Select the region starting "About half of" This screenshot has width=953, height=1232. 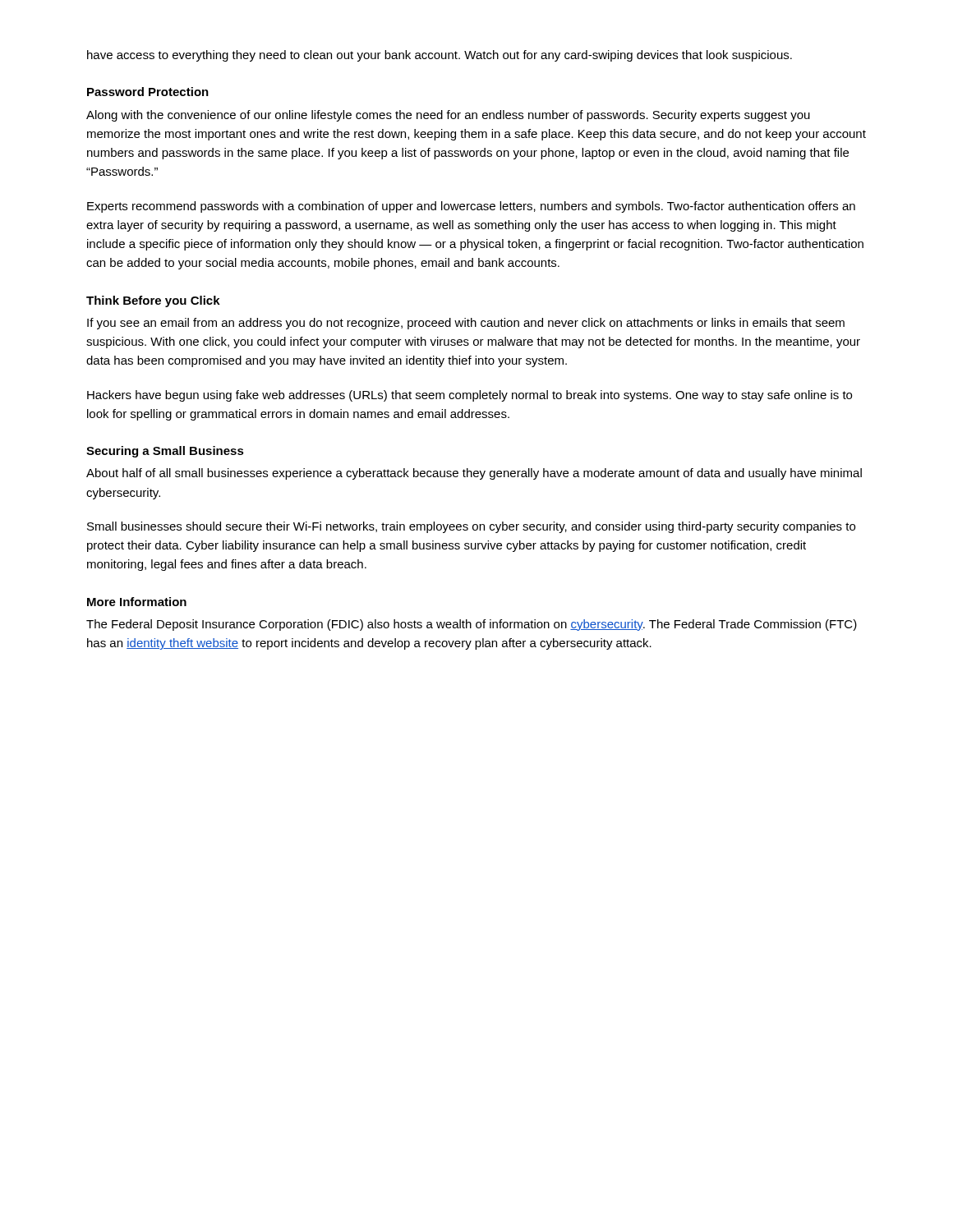pos(474,482)
